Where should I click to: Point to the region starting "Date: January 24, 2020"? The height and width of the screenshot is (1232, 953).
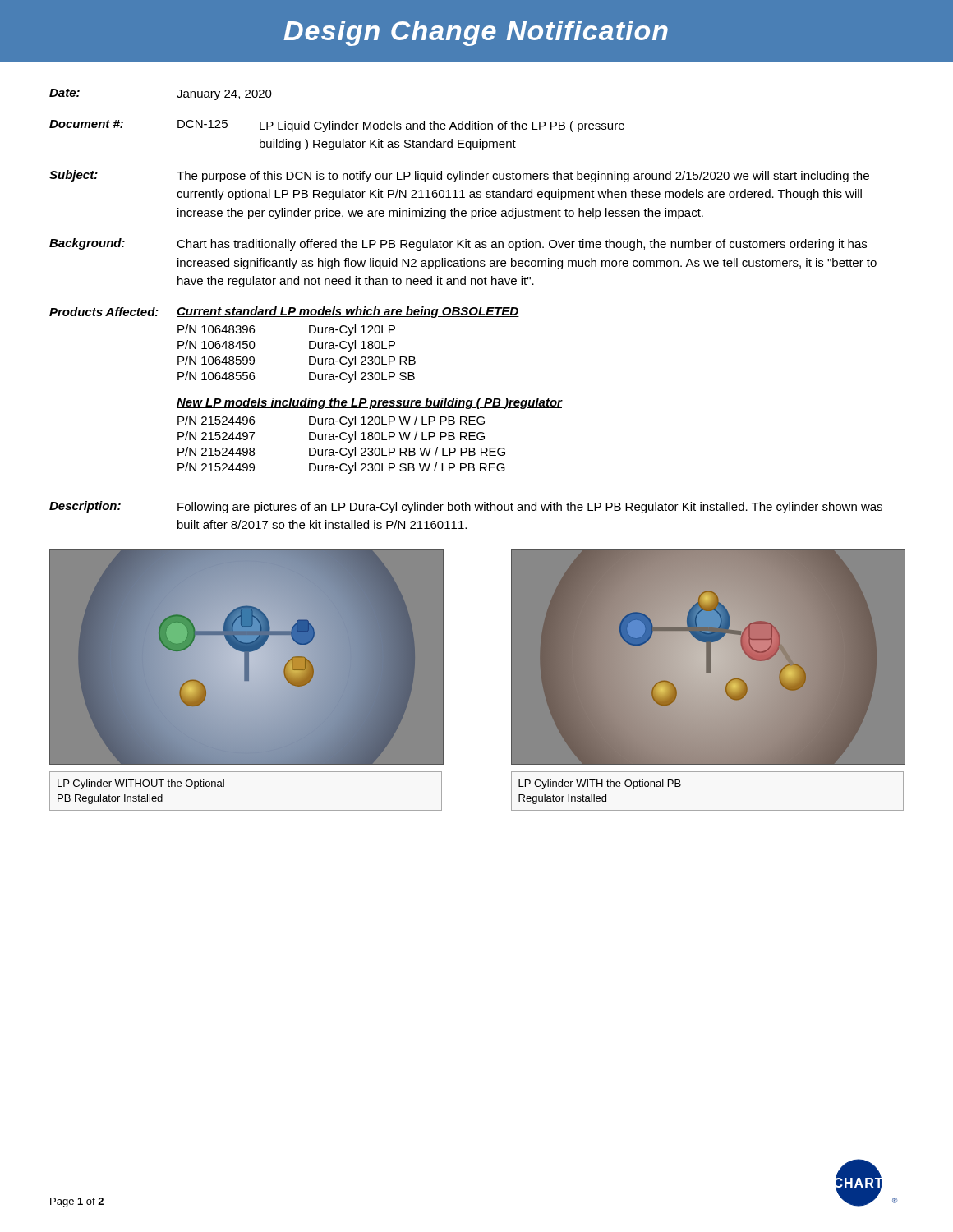tap(70, 94)
